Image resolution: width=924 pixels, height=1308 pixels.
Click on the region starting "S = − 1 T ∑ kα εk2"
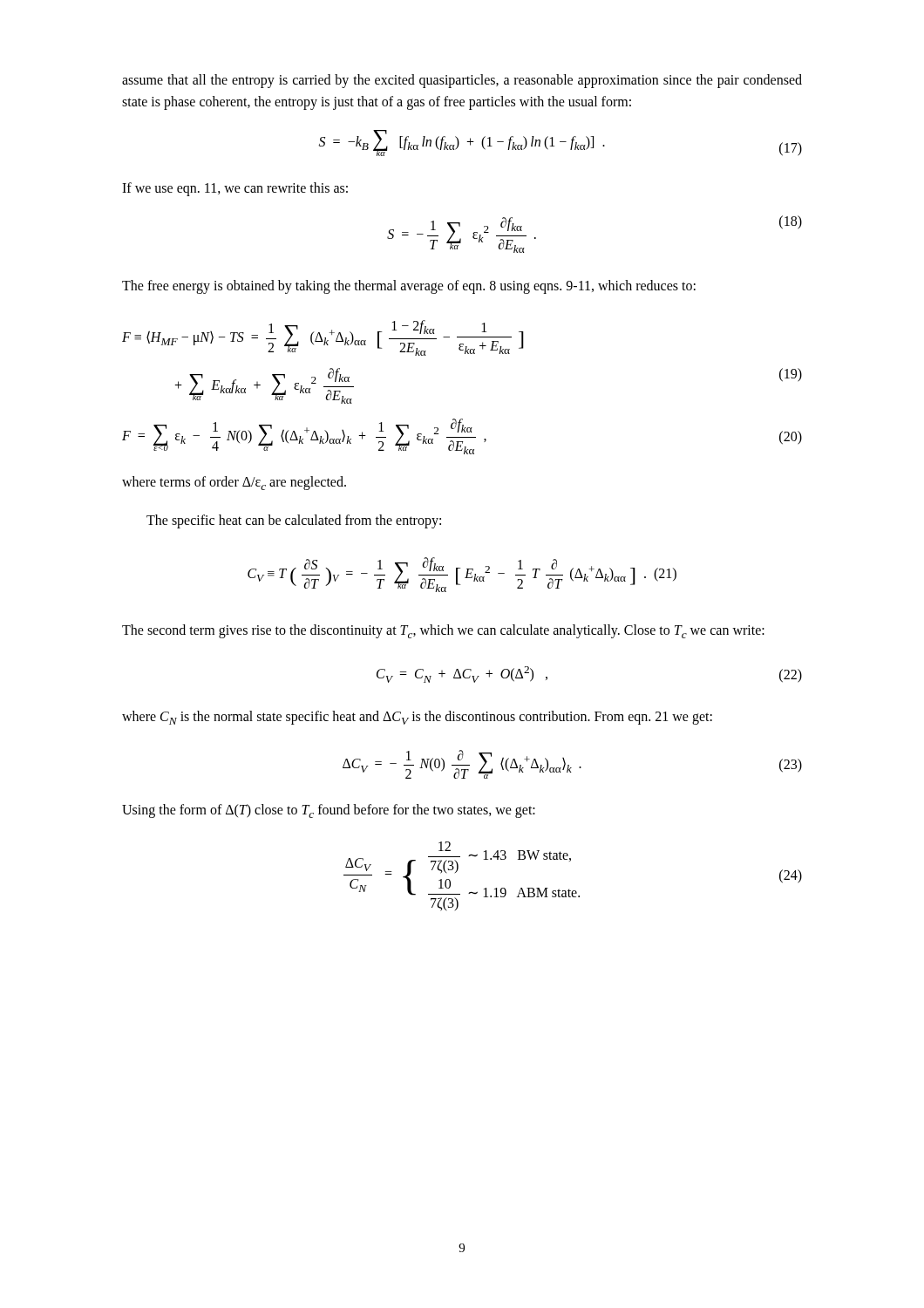454,234
